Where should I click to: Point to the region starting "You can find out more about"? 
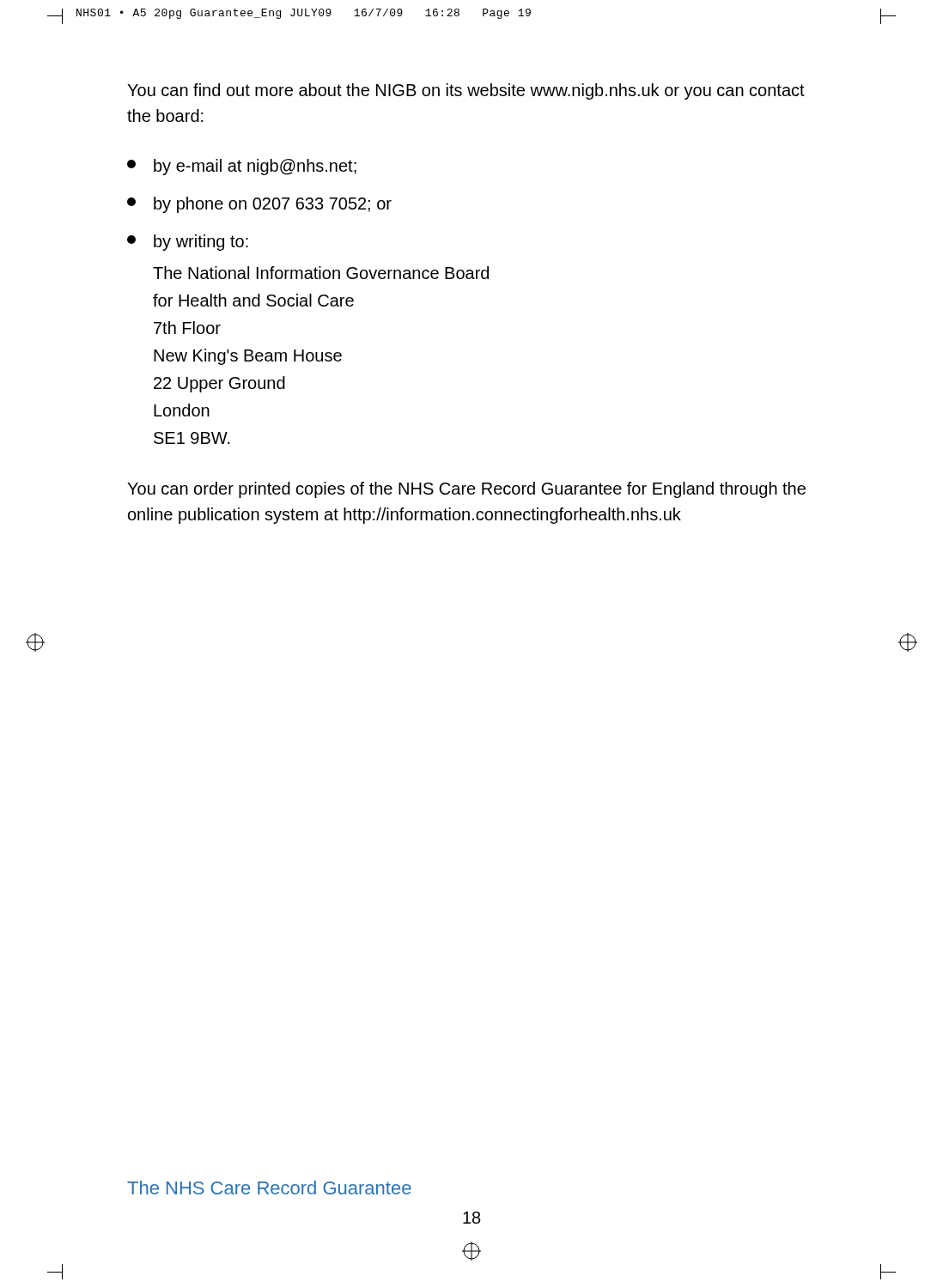(x=466, y=103)
